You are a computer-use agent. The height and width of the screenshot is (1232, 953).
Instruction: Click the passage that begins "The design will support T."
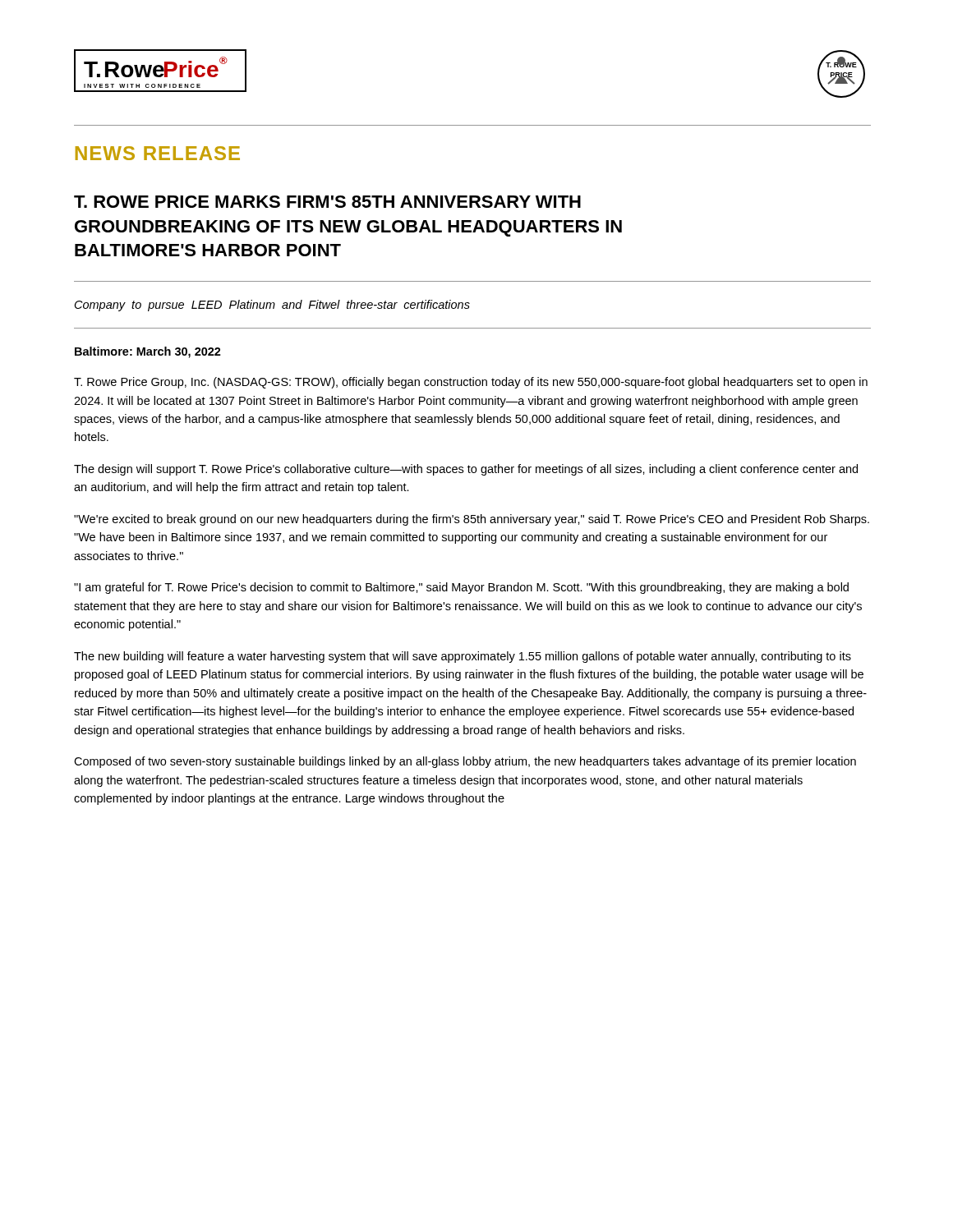466,478
